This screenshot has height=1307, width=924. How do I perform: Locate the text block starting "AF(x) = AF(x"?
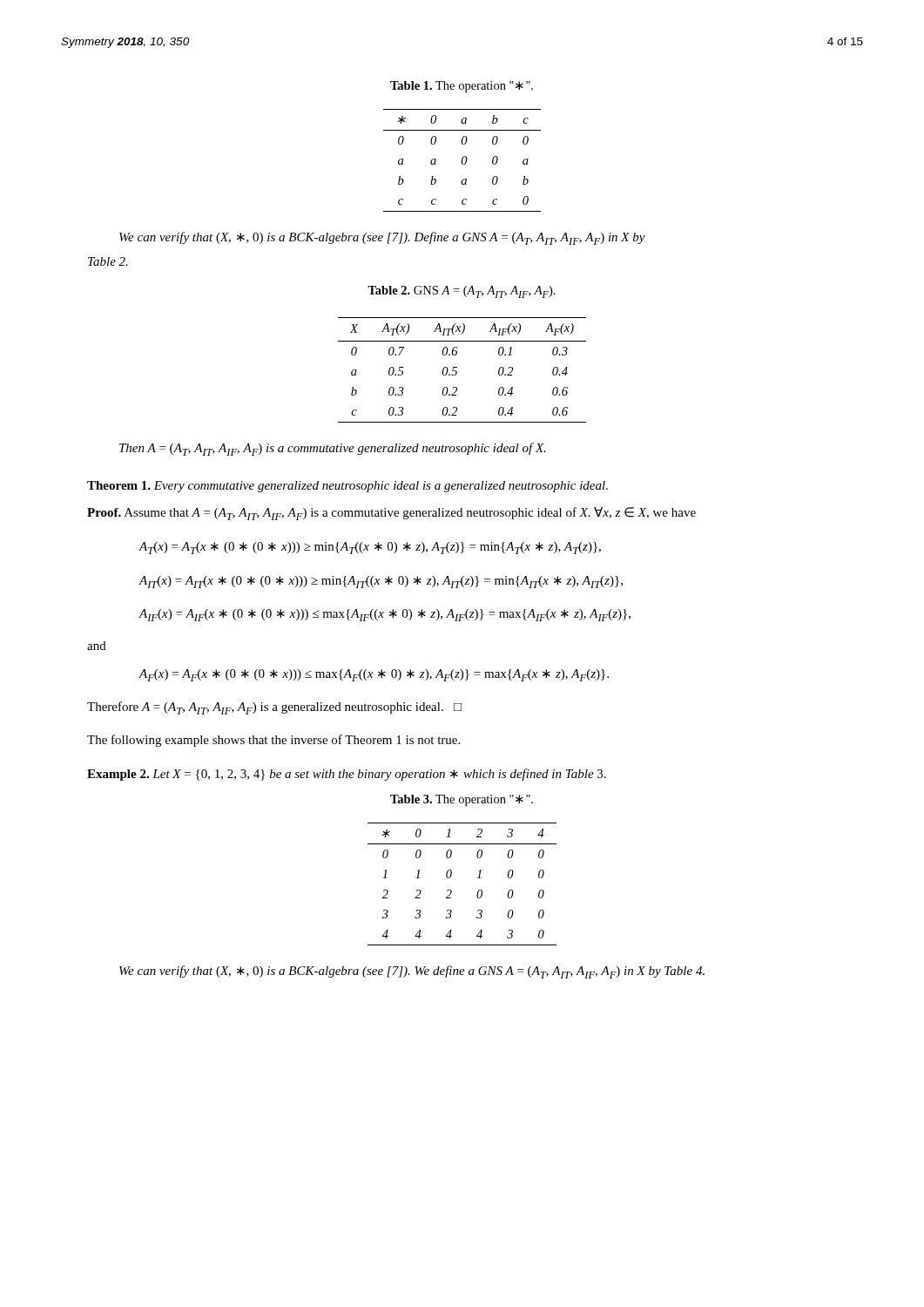click(374, 676)
